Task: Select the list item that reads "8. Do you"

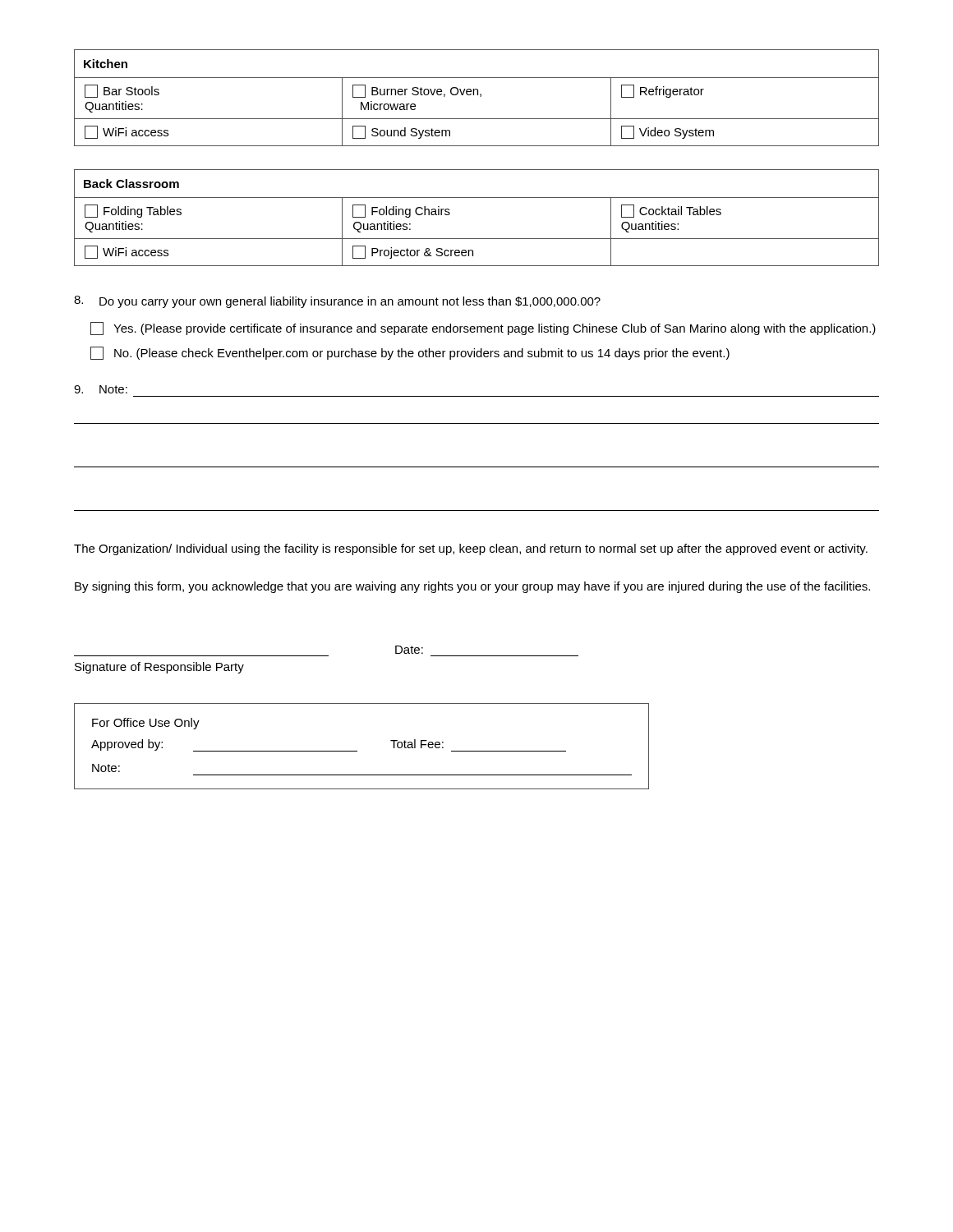Action: click(x=476, y=302)
